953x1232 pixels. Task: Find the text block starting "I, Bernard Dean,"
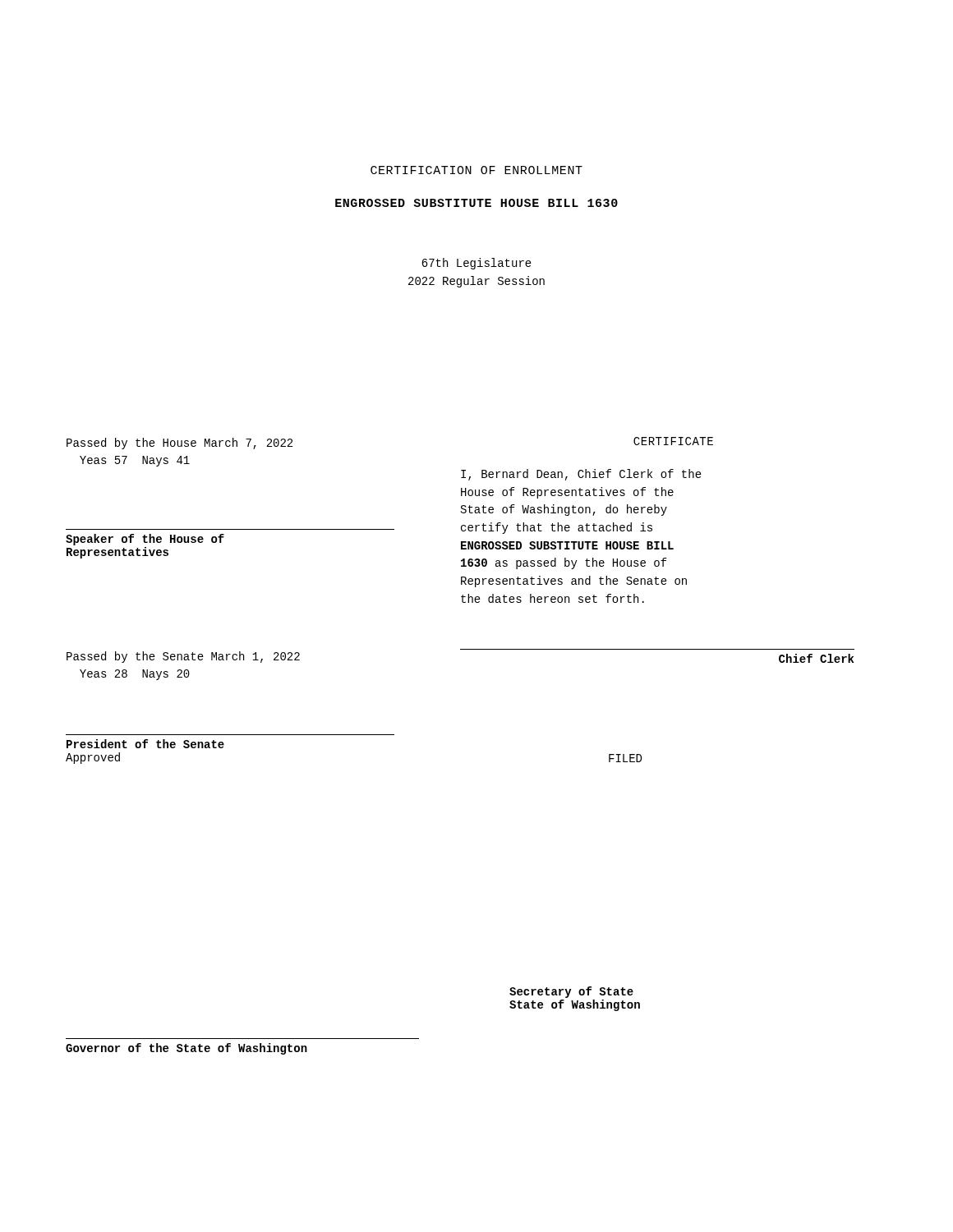click(x=581, y=537)
